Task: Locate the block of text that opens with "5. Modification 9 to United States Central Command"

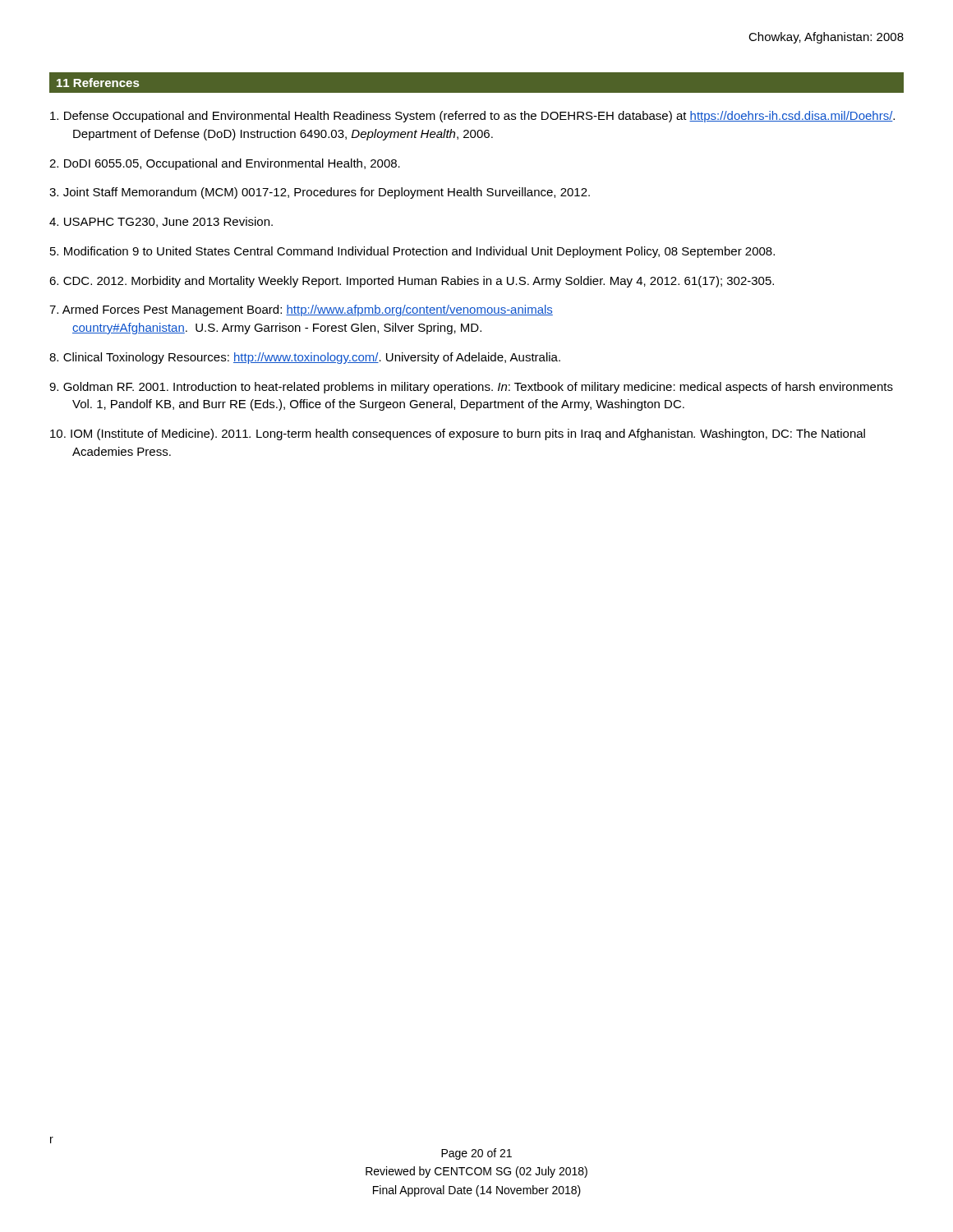Action: (x=413, y=251)
